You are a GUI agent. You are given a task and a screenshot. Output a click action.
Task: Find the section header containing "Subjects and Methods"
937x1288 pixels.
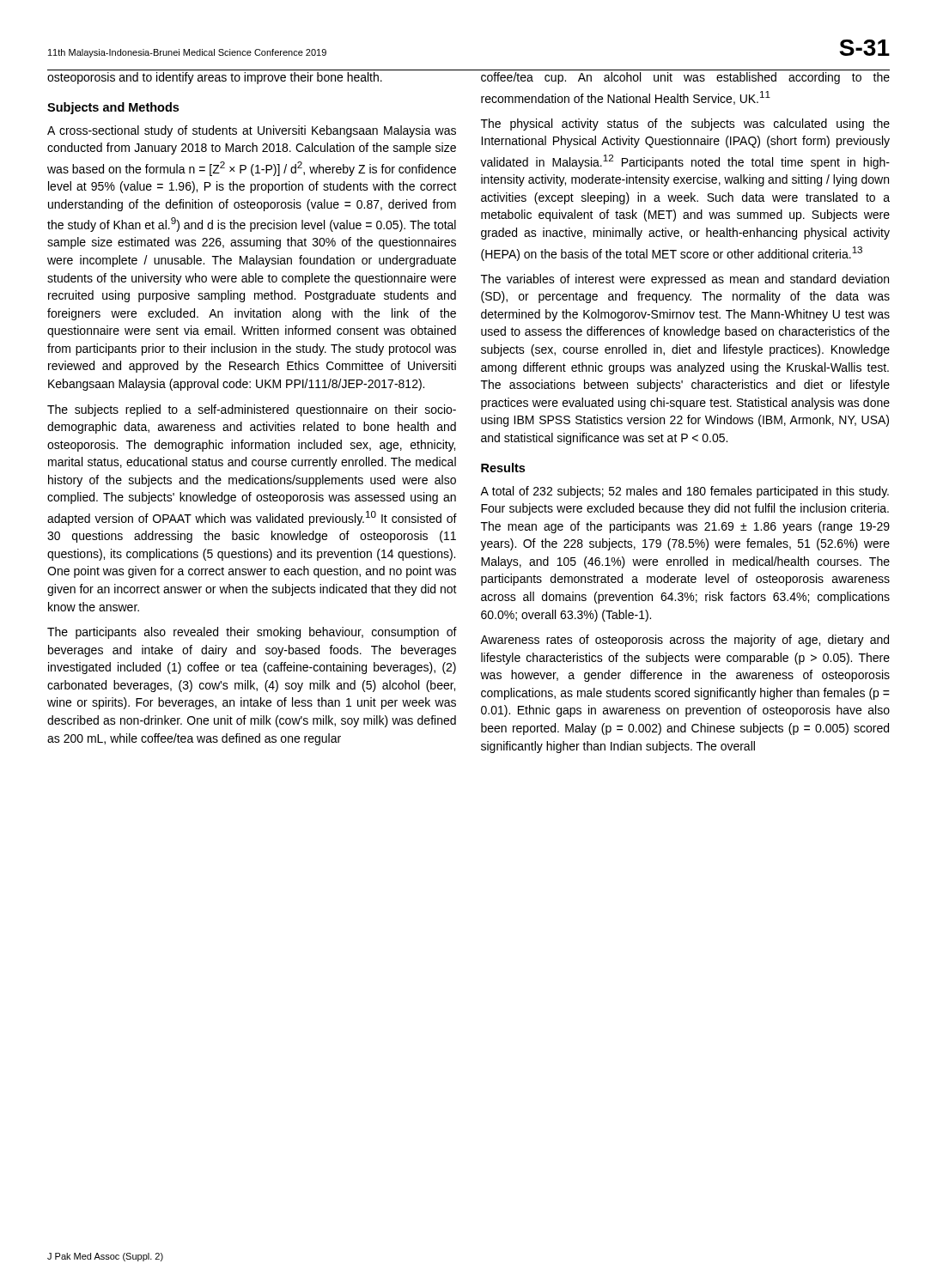coord(113,107)
